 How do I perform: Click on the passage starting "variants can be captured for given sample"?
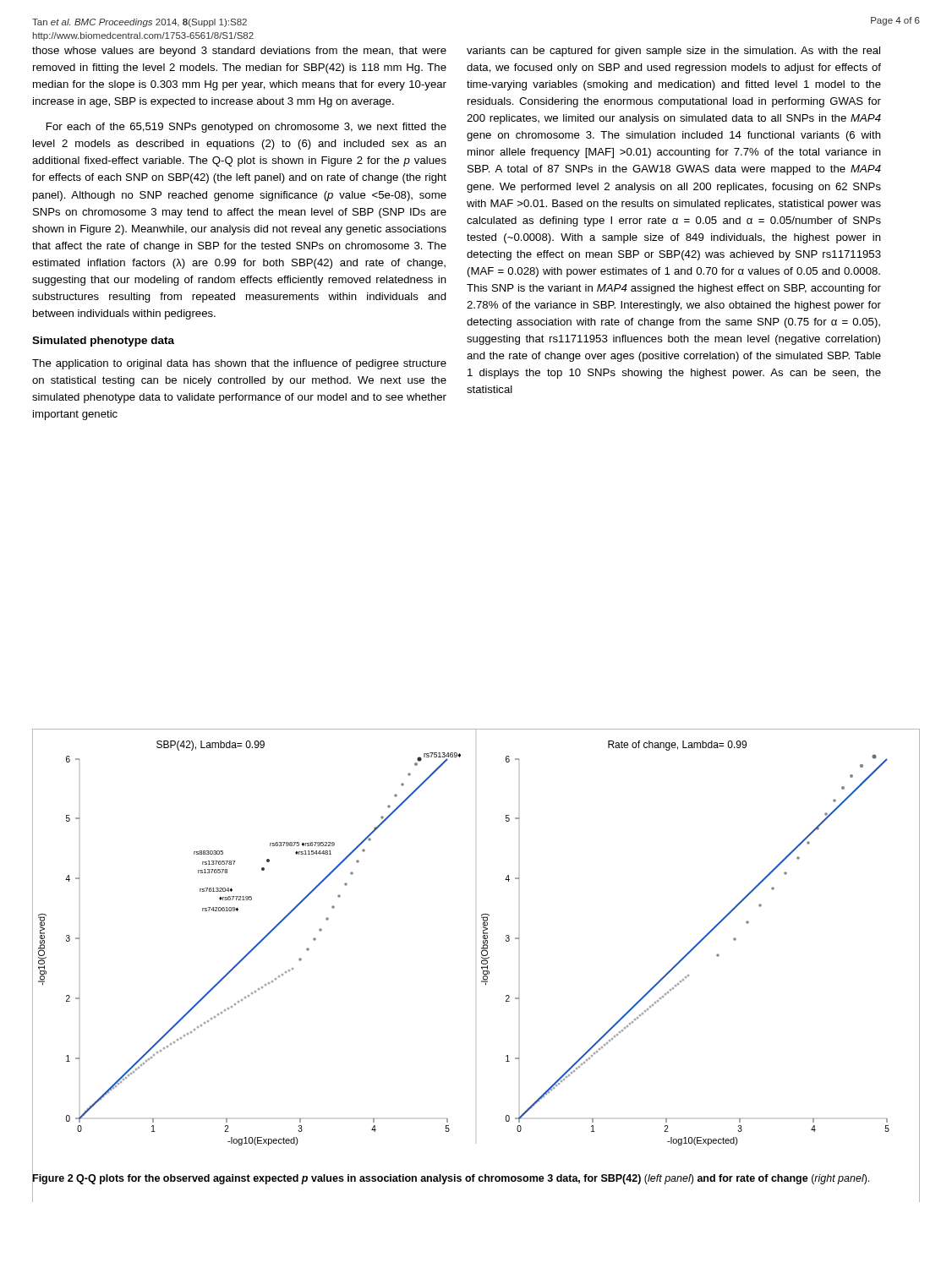click(x=674, y=220)
